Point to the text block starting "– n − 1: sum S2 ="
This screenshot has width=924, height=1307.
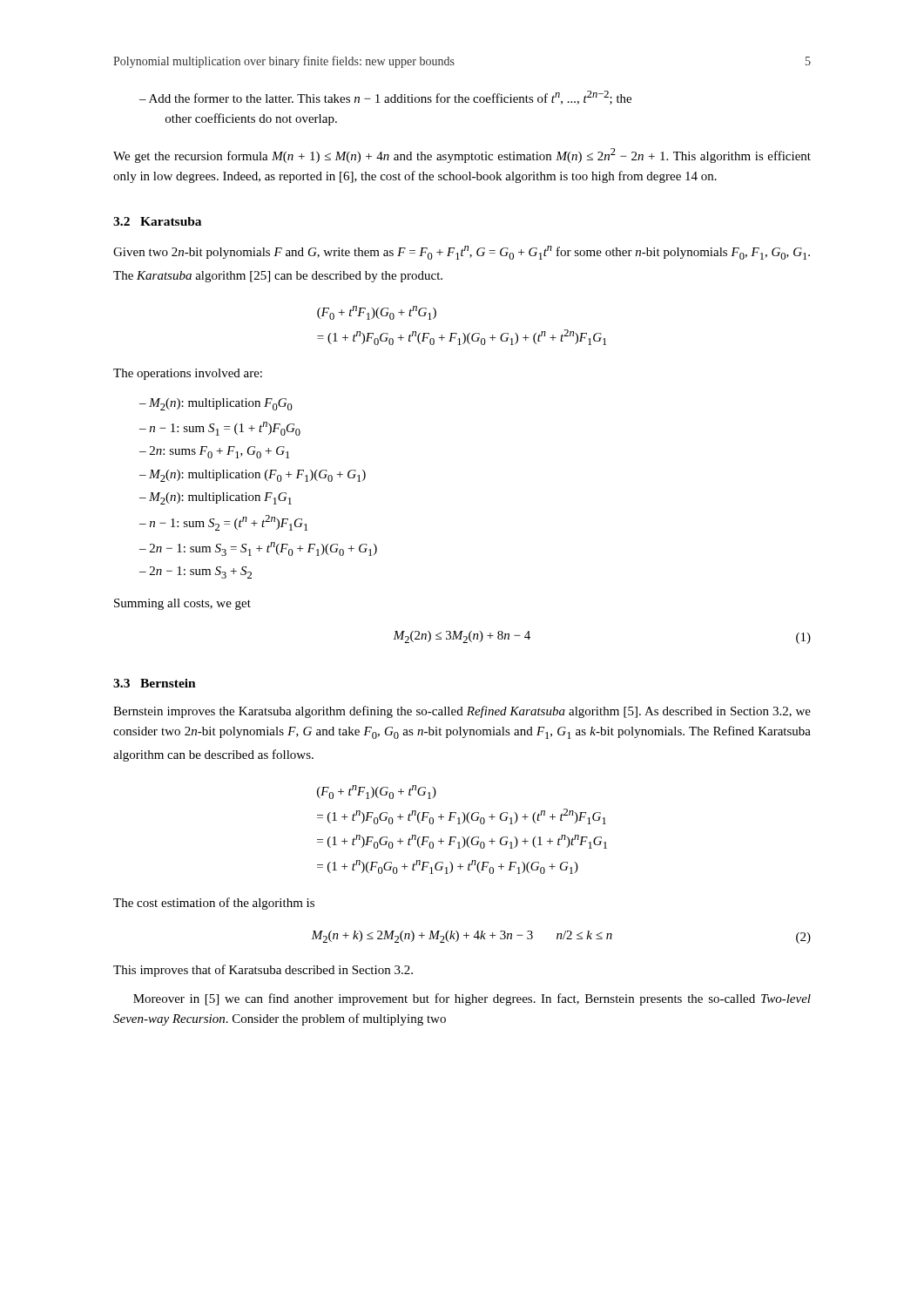click(x=224, y=522)
